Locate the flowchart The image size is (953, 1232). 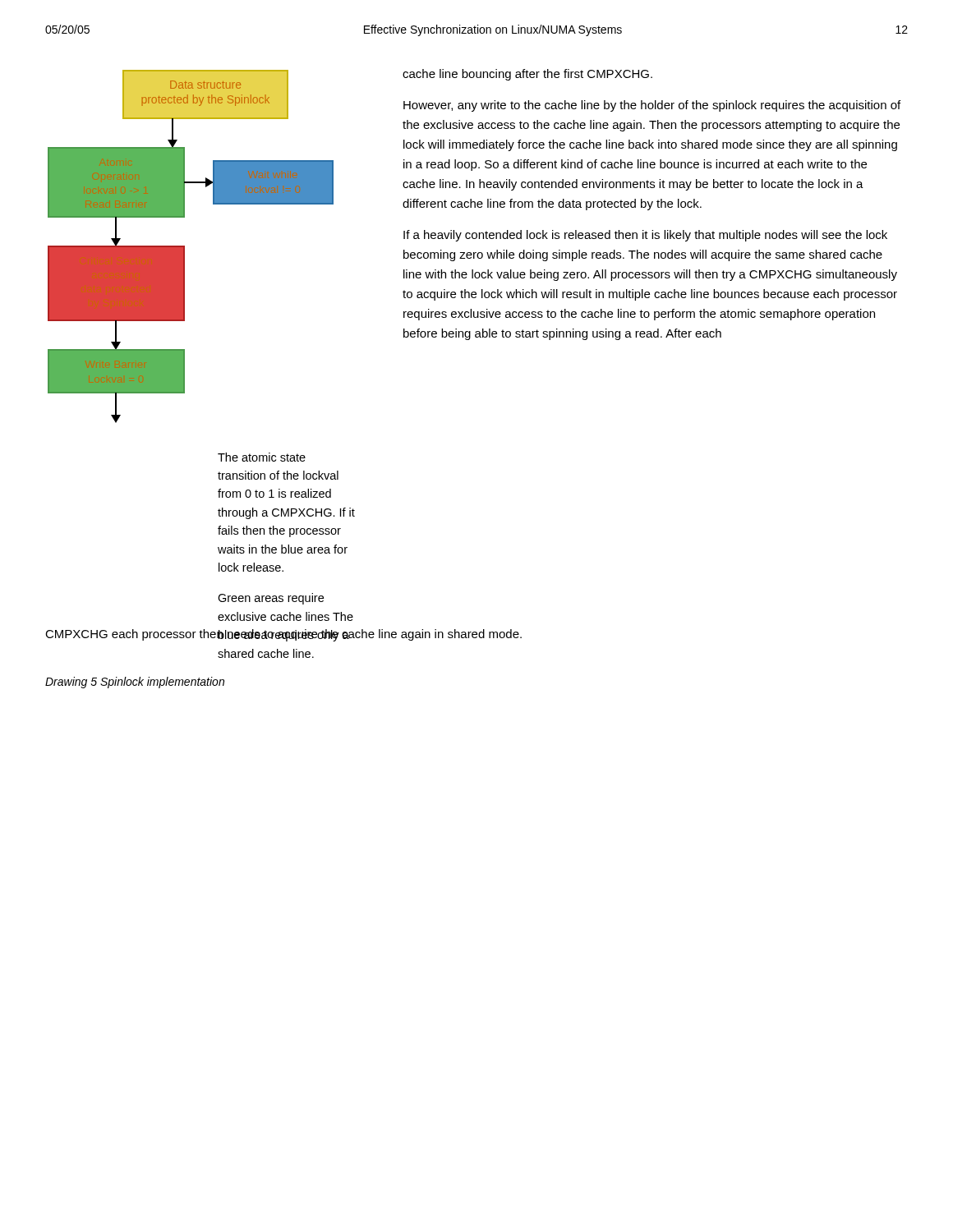point(205,413)
